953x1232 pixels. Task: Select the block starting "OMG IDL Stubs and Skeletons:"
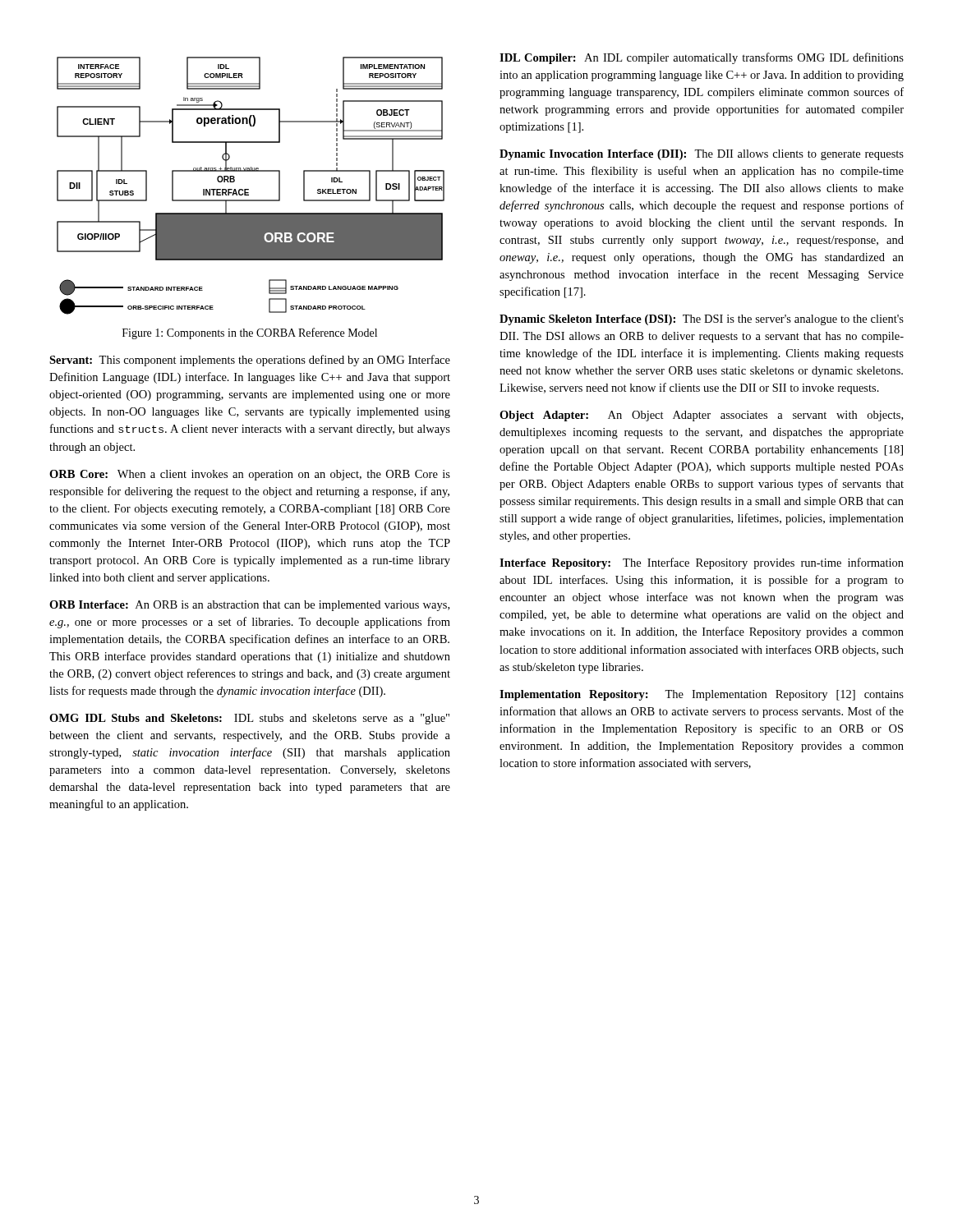250,761
